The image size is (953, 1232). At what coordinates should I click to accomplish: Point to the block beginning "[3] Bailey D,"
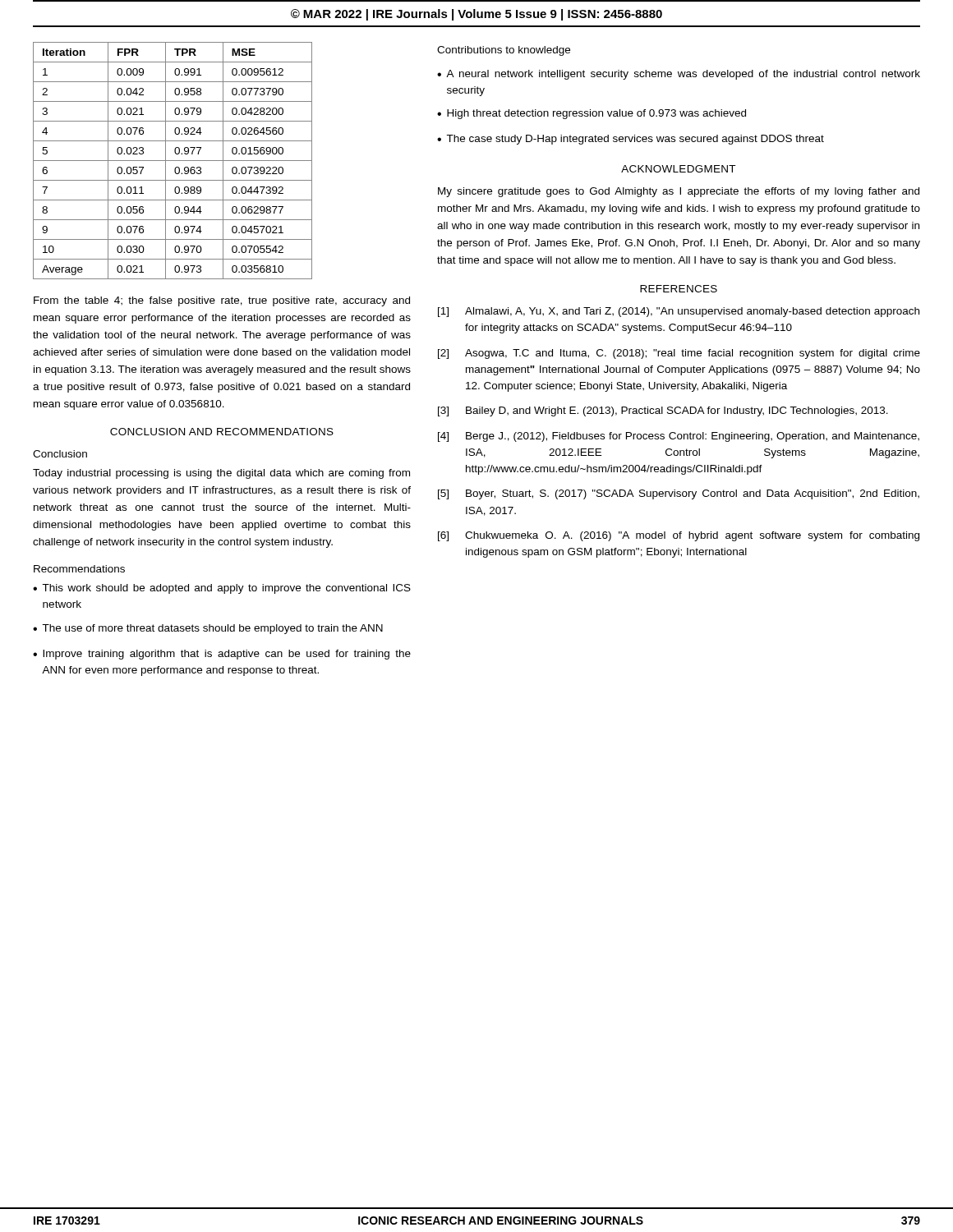tap(663, 411)
